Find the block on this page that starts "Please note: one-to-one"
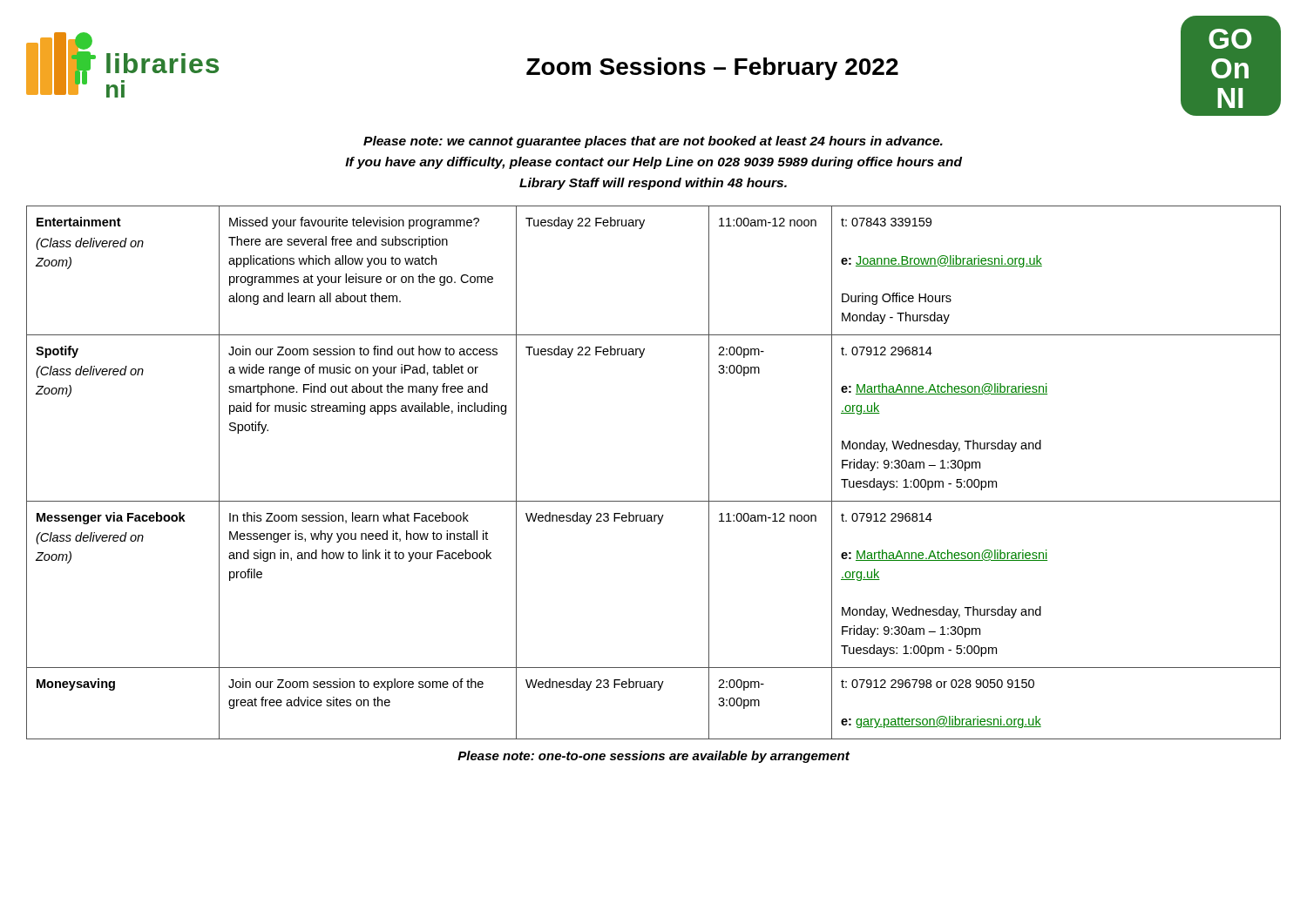1307x924 pixels. tap(654, 755)
